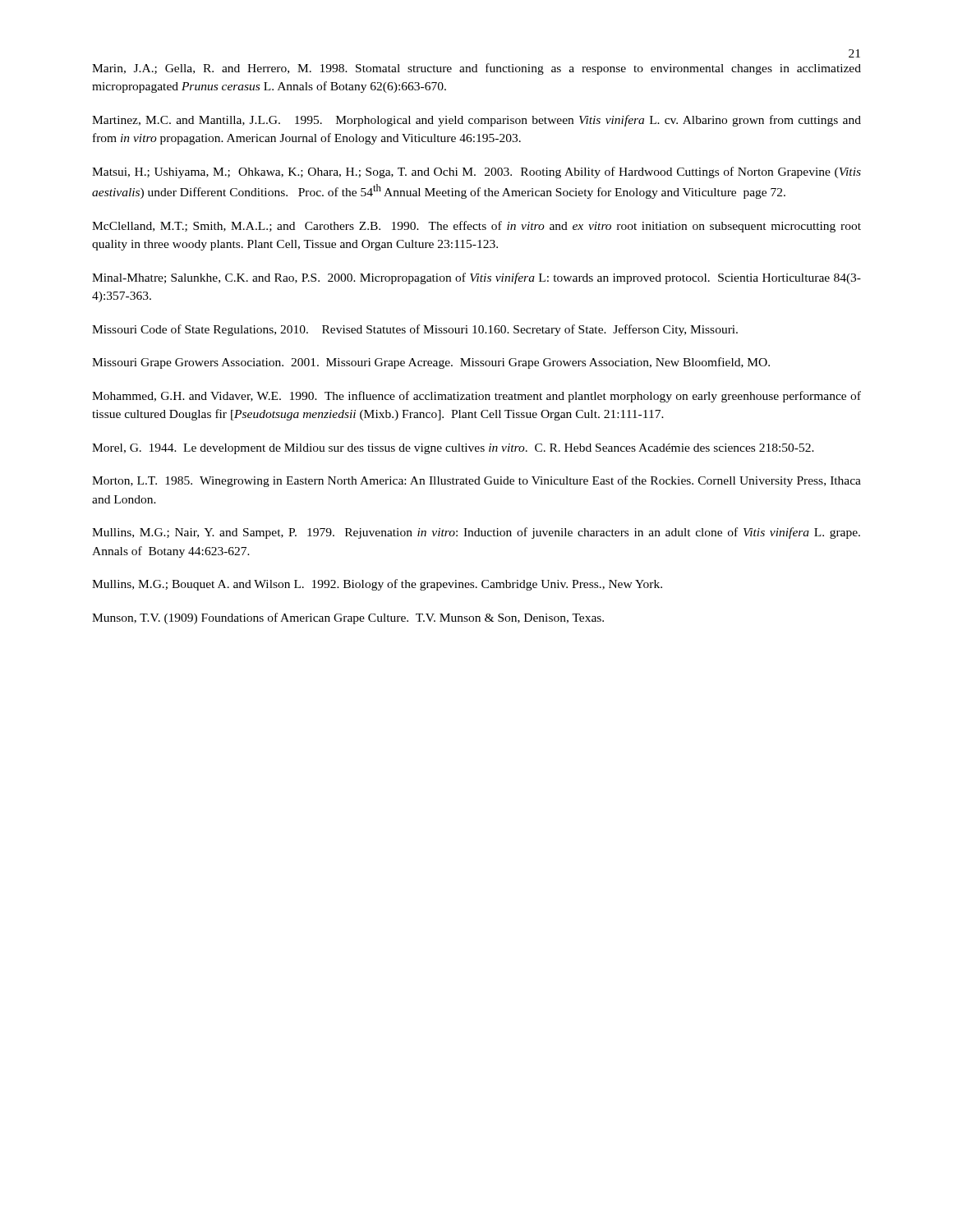Select the list item containing "Martinez, M.C. and Mantilla, J.L.G. 1995. Morphological"

[476, 129]
